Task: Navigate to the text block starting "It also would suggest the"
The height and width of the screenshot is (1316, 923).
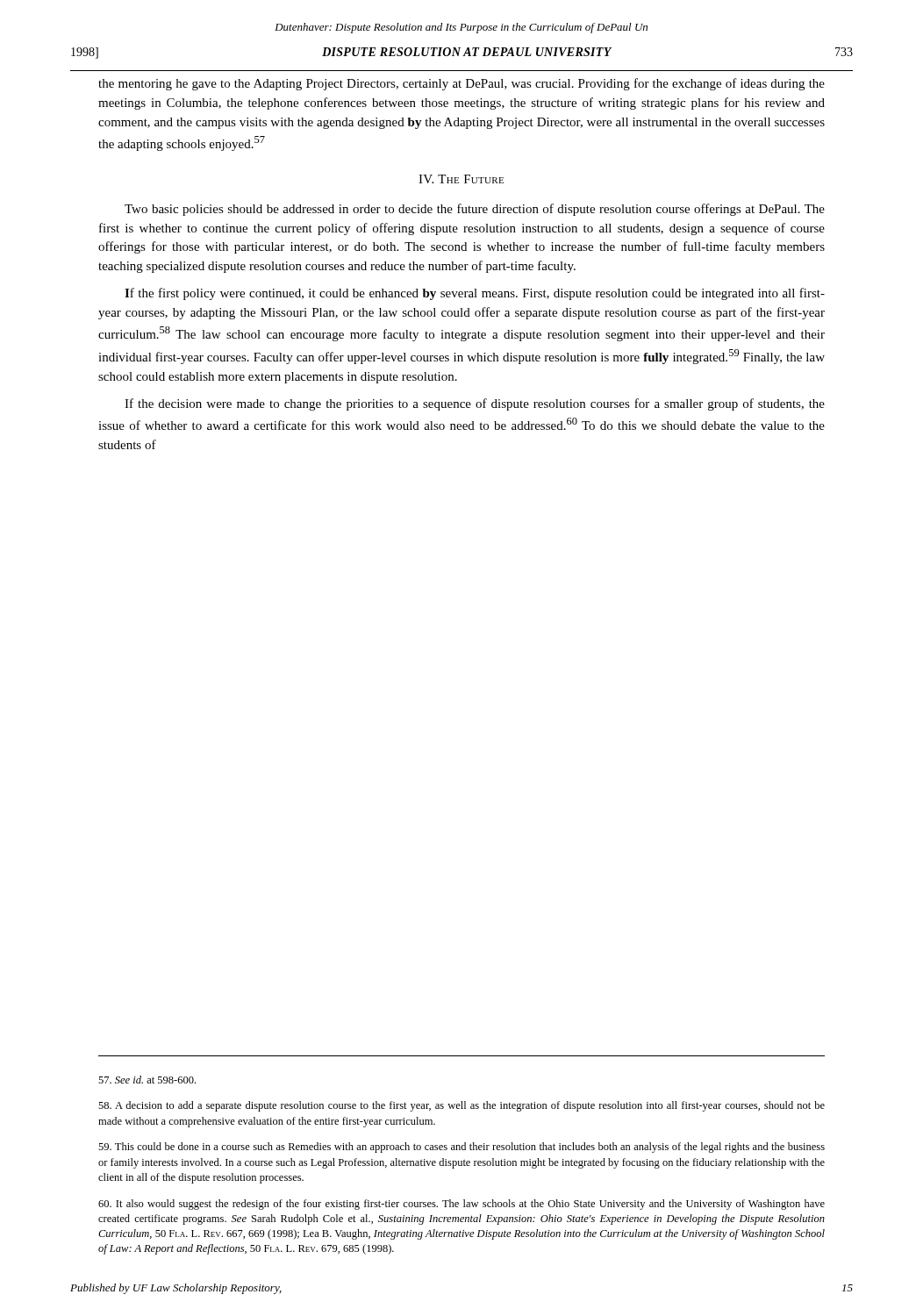Action: [462, 1227]
